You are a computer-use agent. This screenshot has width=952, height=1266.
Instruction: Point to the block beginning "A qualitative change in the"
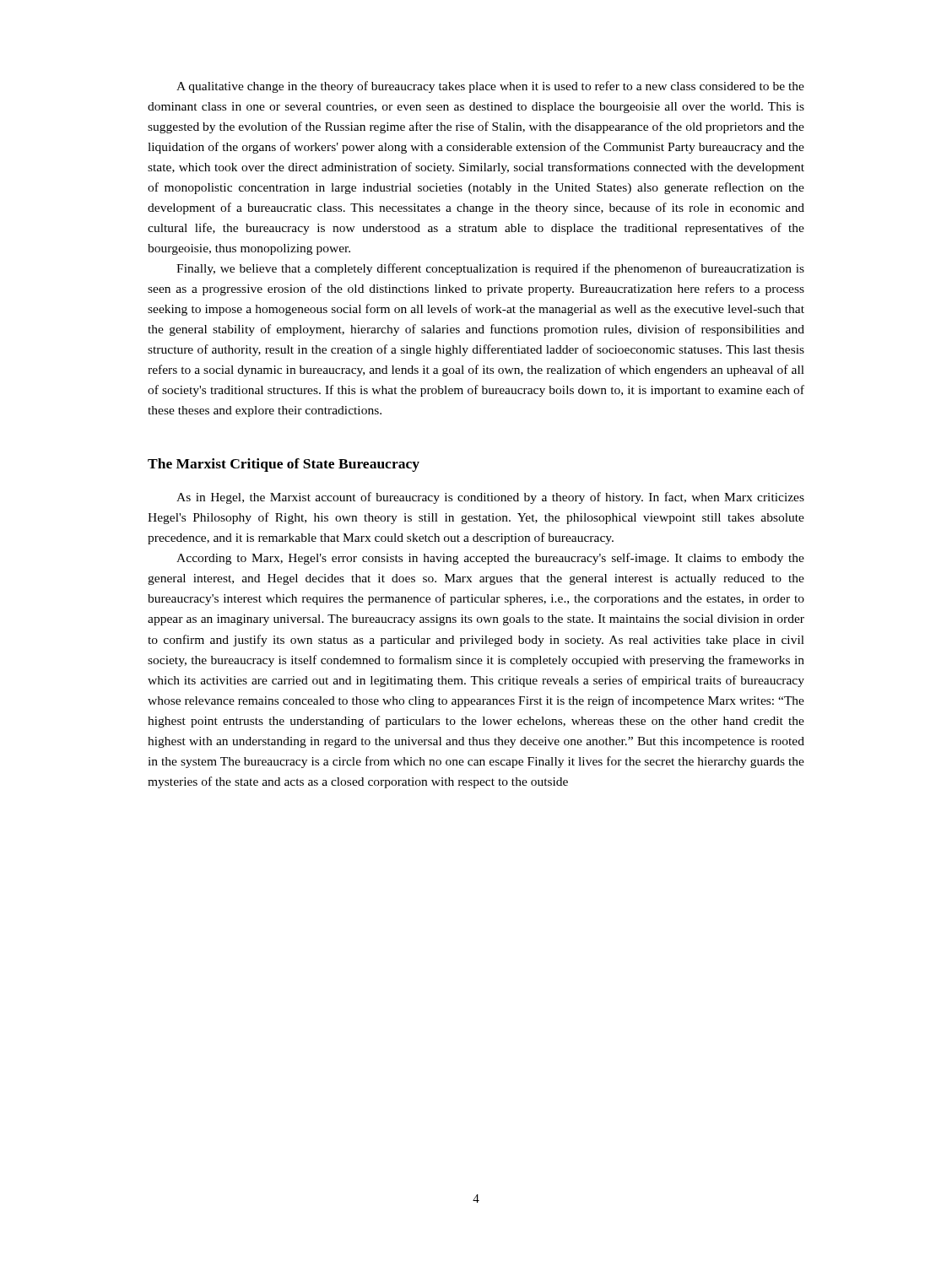(x=476, y=167)
